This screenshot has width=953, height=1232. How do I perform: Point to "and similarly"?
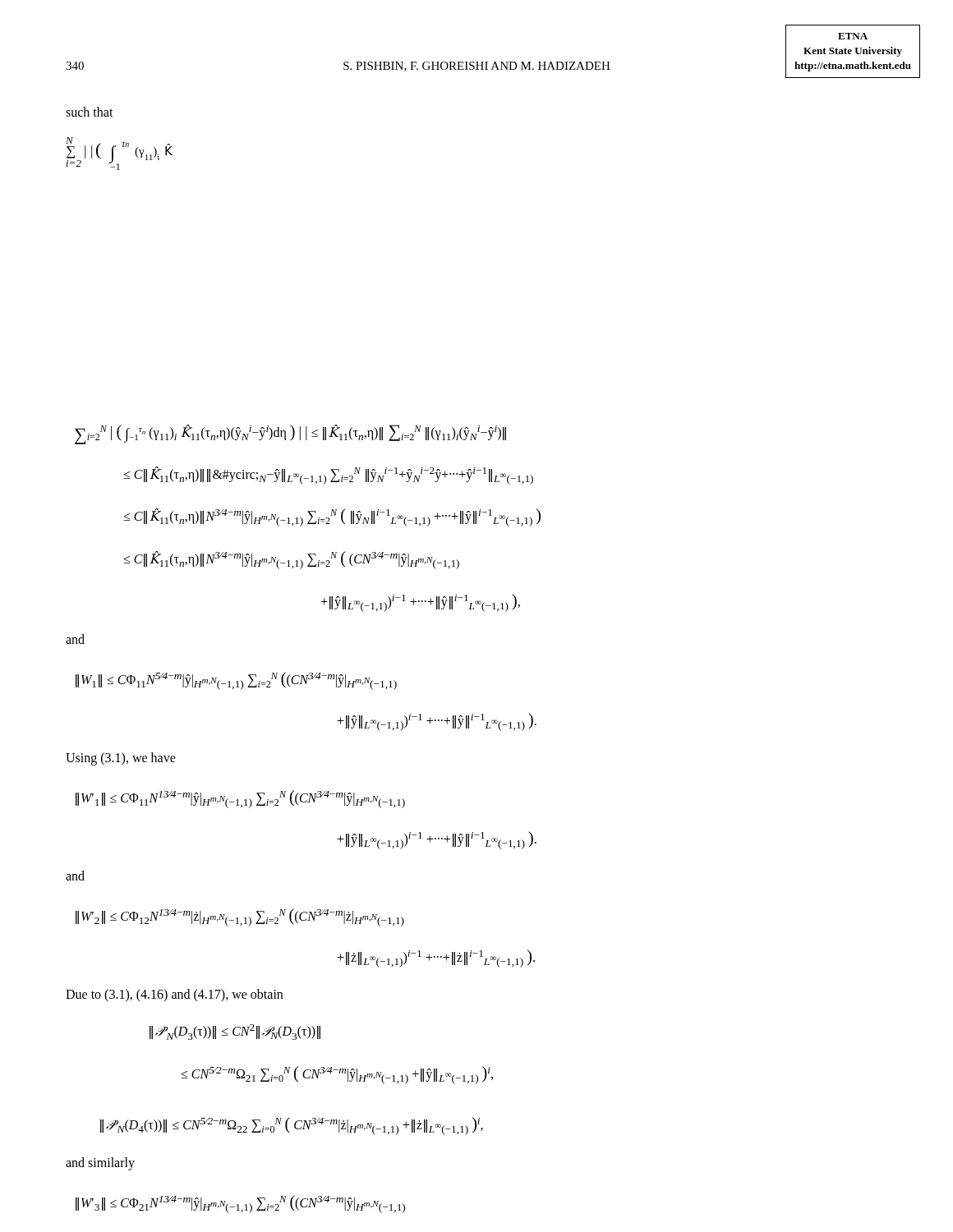[x=100, y=1163]
